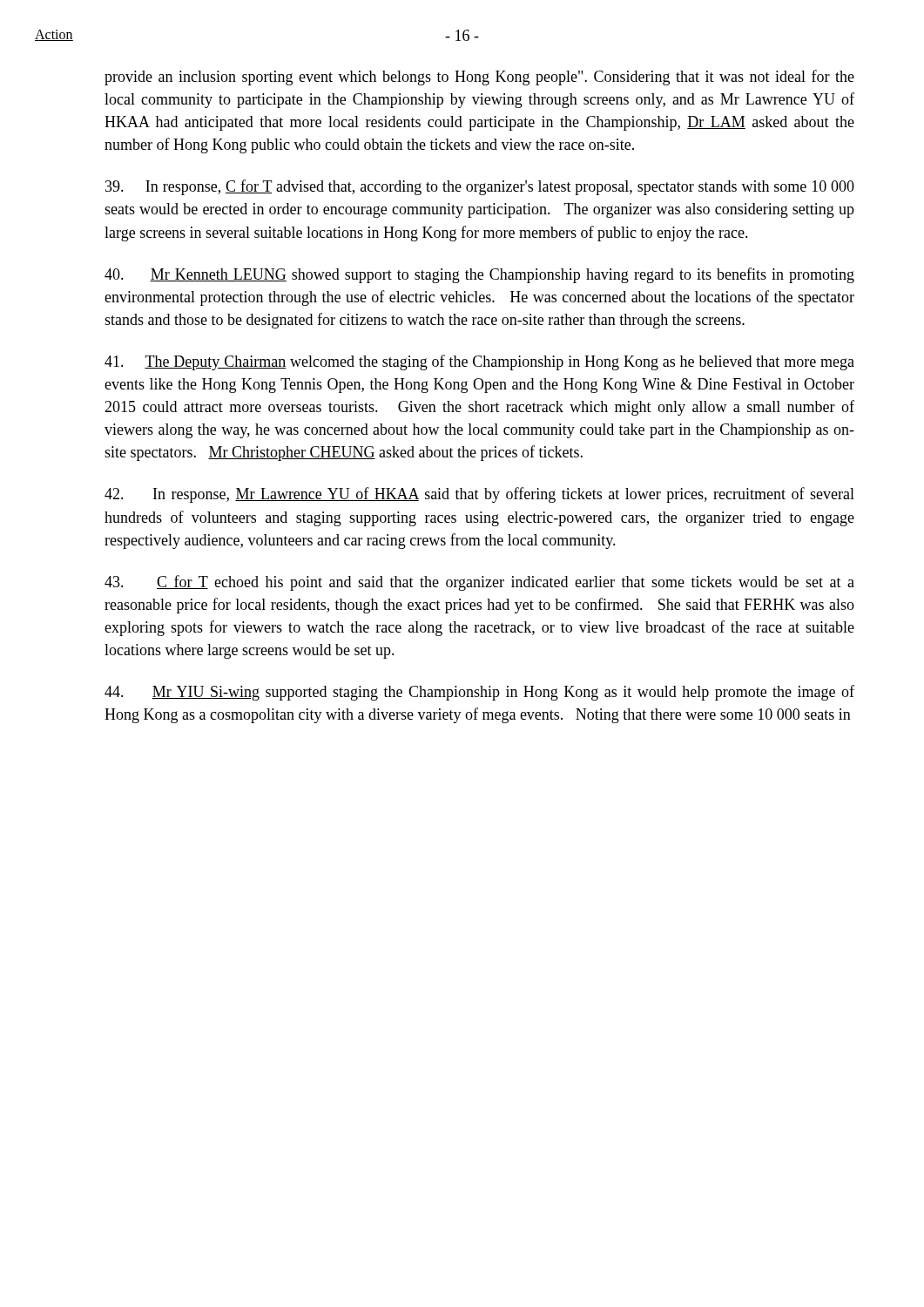Locate the block of text that opens with "In response, Mr Lawrence YU of"
Screen dimensions: 1307x924
(x=479, y=517)
